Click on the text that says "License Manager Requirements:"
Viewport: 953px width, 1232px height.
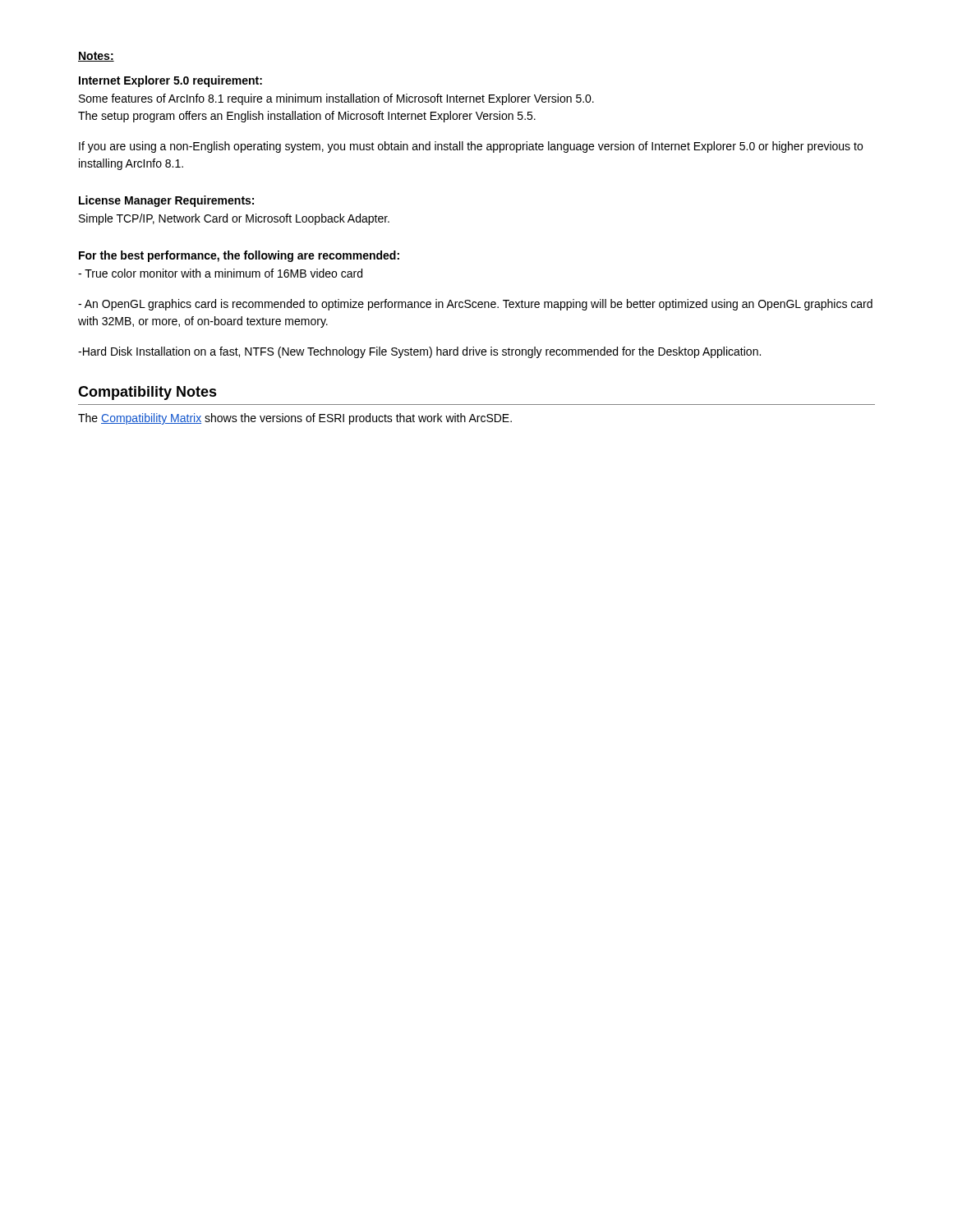tap(167, 200)
